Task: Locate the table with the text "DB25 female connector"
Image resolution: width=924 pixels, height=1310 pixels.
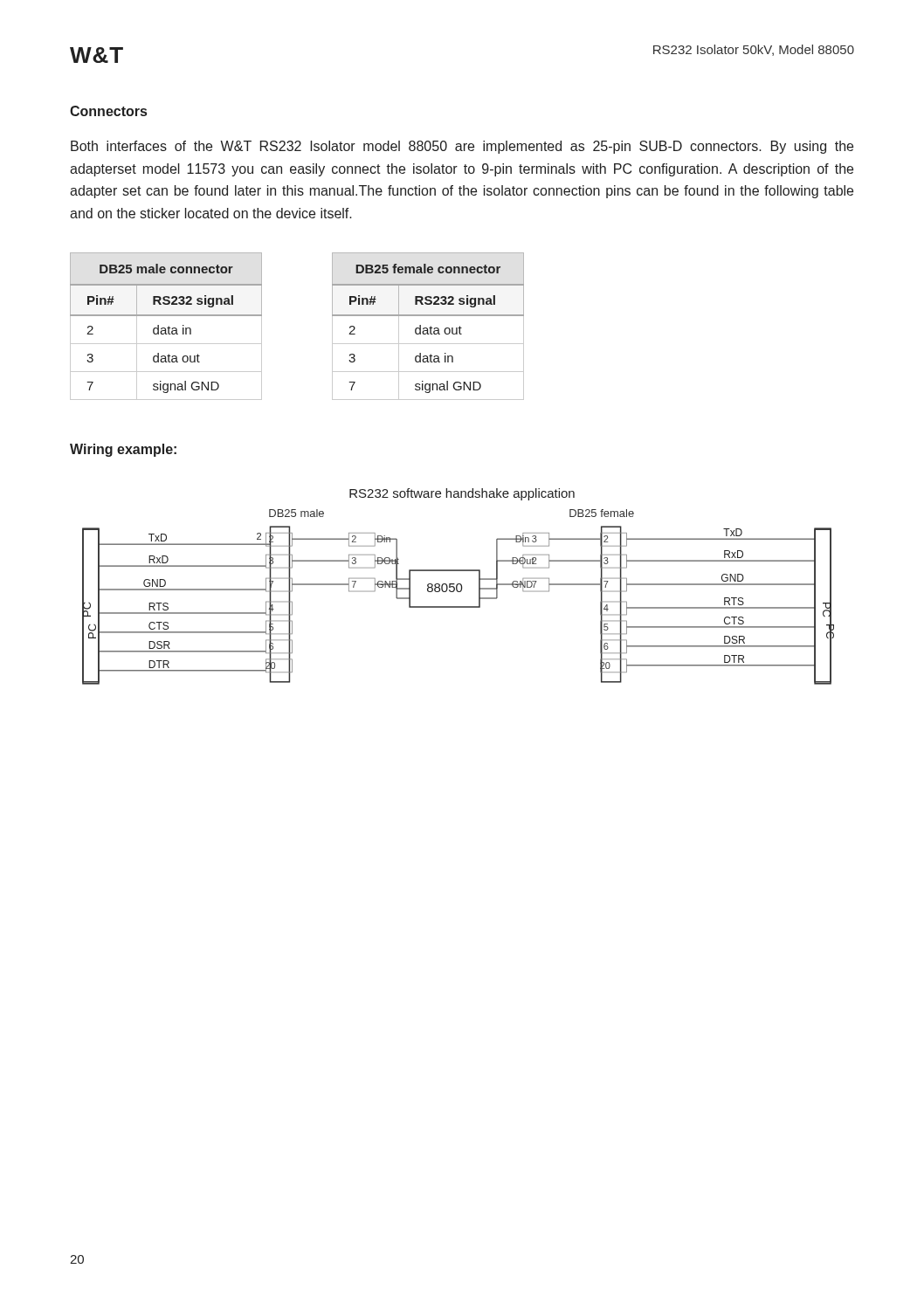Action: pos(428,327)
